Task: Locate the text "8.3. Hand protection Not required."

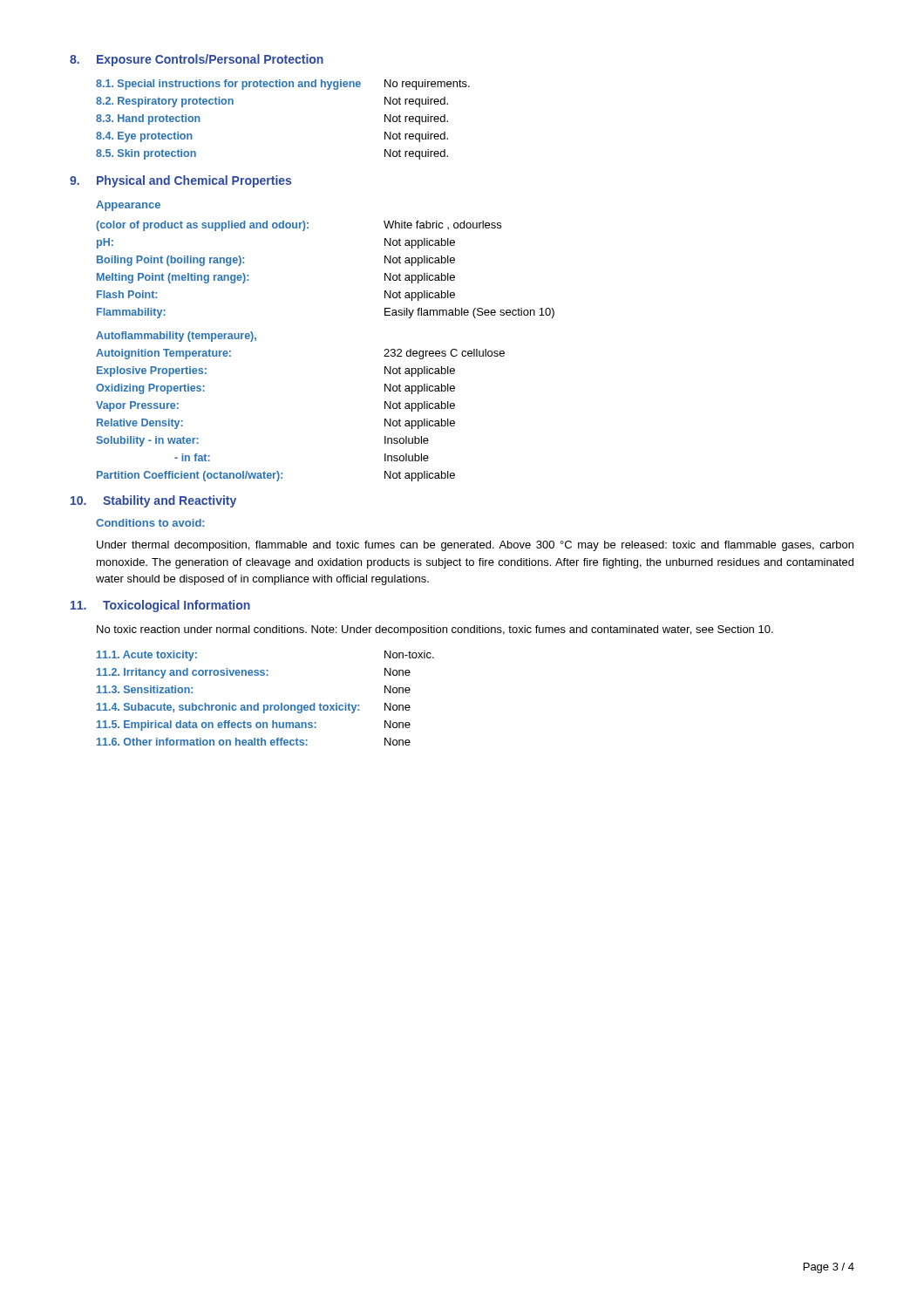Action: point(149,119)
